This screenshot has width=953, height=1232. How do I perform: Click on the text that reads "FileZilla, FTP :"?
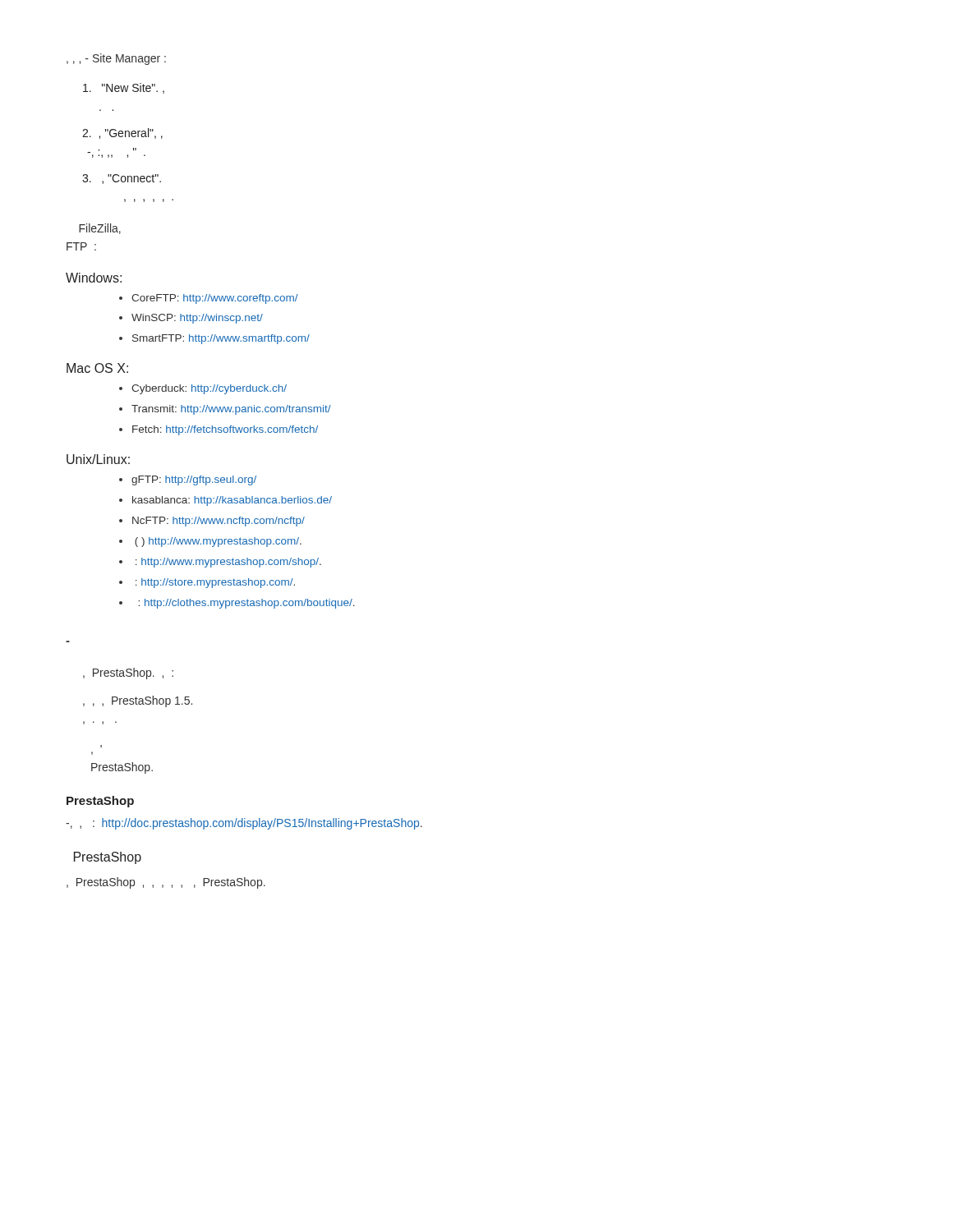coord(94,237)
